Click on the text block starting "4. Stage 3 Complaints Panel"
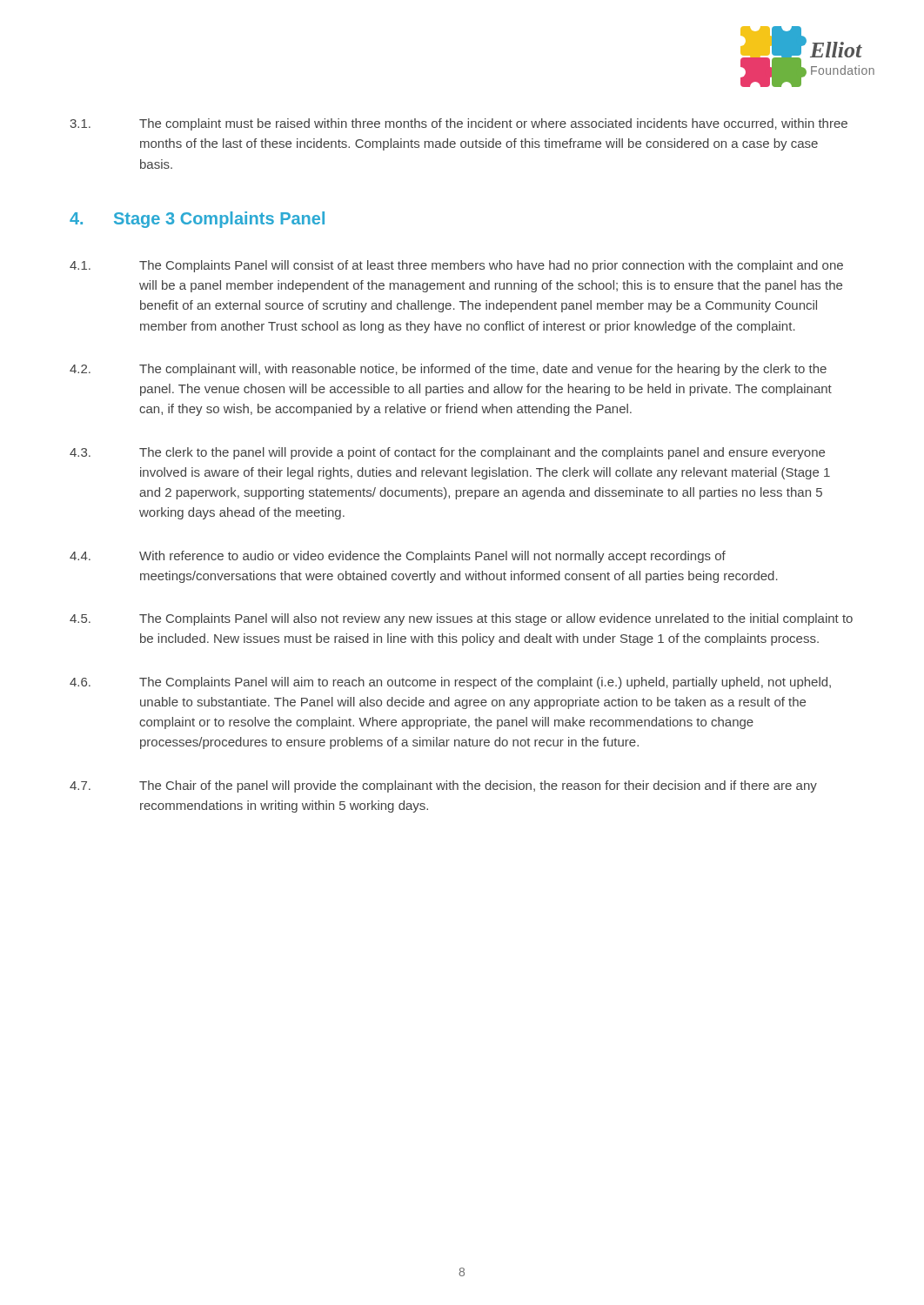This screenshot has width=924, height=1305. (198, 219)
